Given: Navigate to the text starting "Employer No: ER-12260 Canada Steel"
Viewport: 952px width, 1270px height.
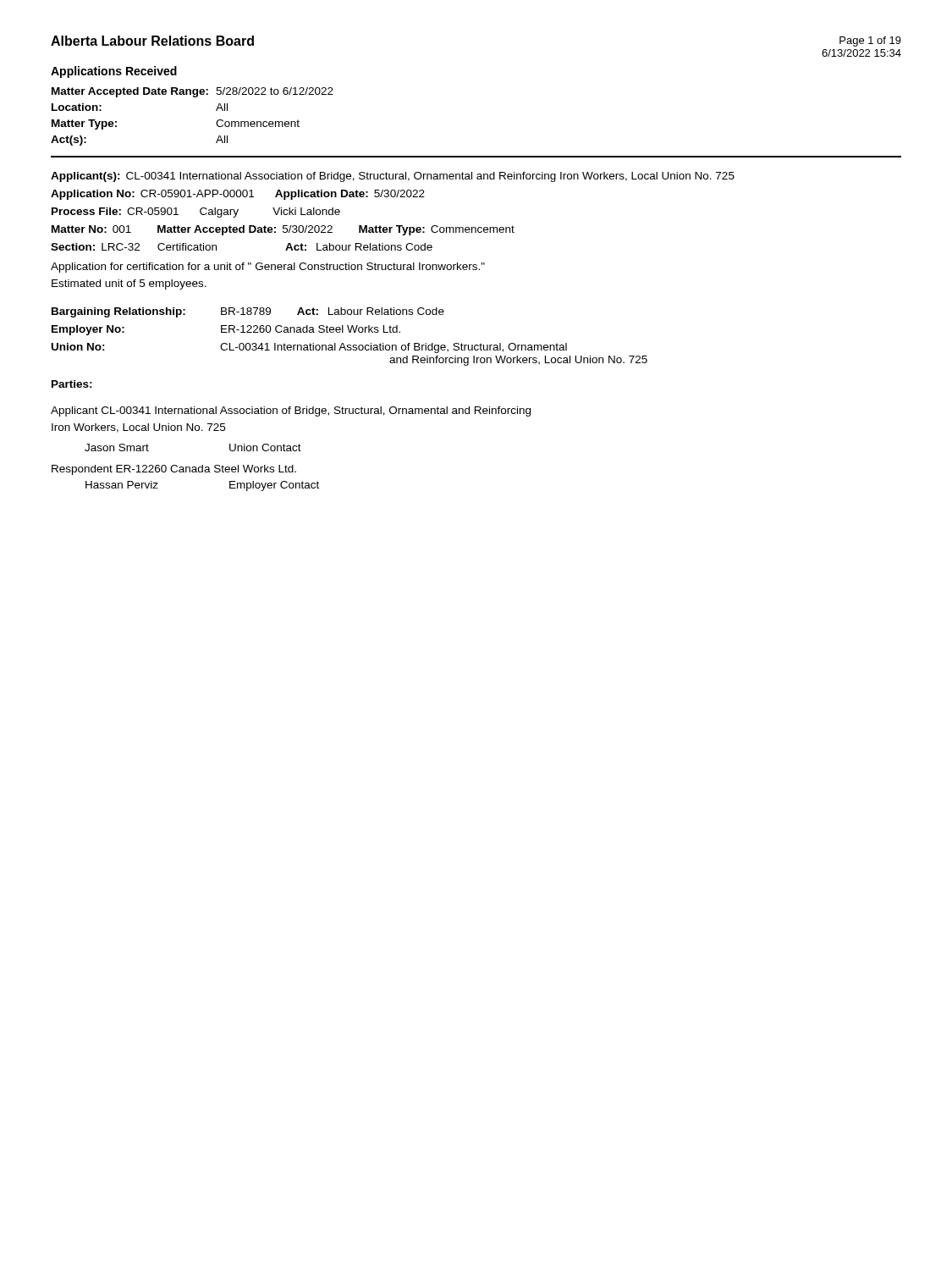Looking at the screenshot, I should (x=226, y=329).
